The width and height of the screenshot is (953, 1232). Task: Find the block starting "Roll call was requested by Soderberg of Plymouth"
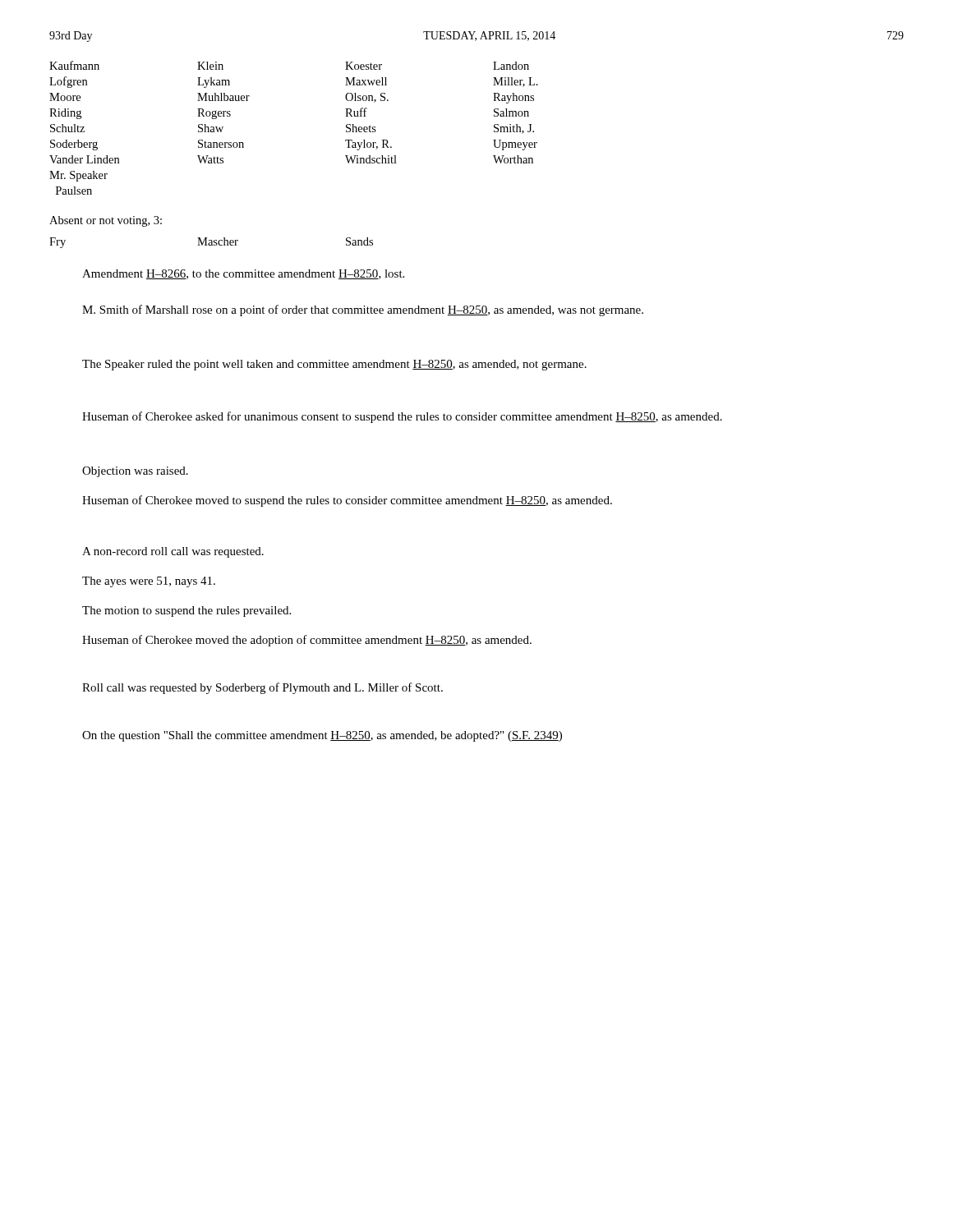coord(263,687)
